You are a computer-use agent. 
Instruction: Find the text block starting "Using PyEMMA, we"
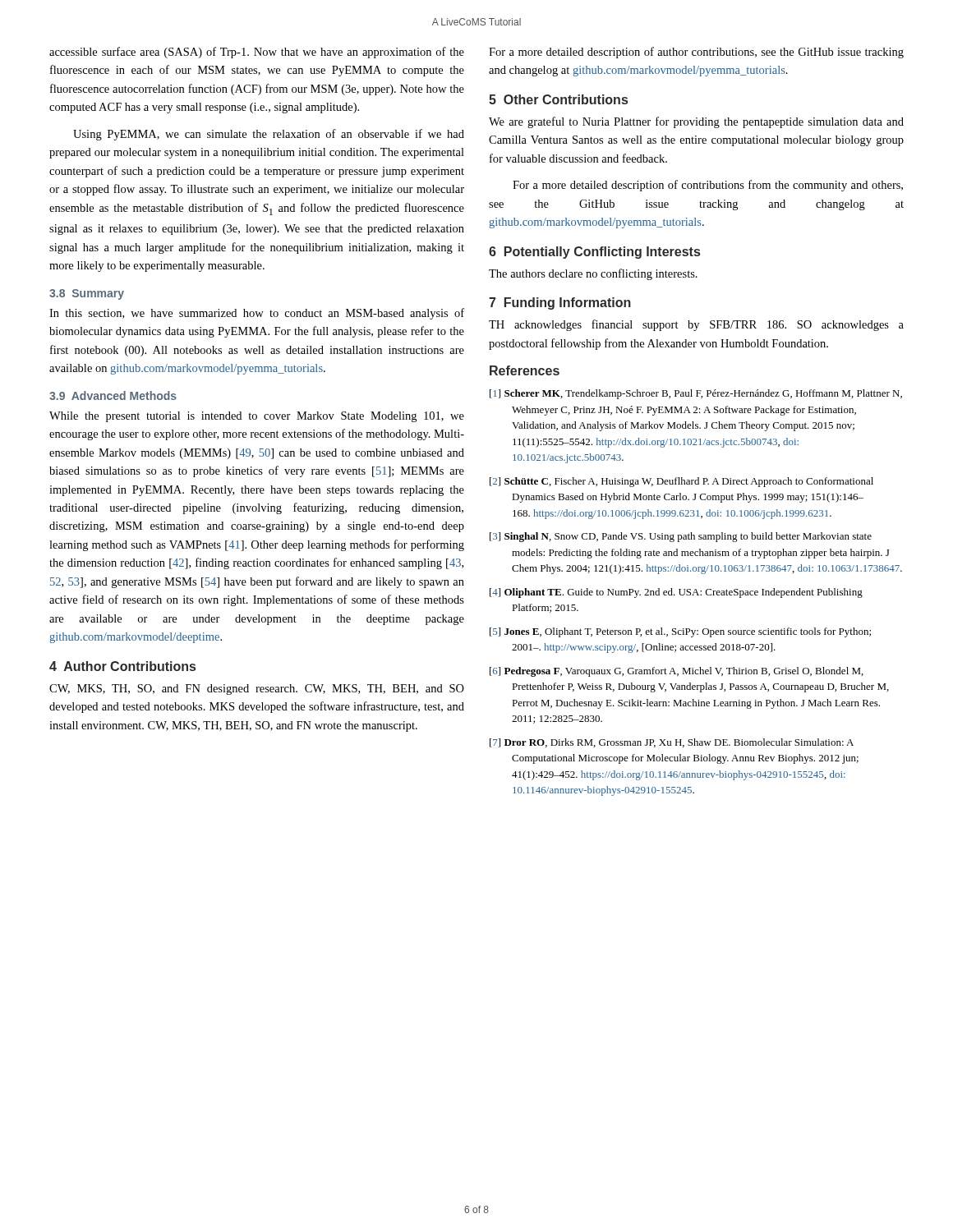pyautogui.click(x=257, y=200)
